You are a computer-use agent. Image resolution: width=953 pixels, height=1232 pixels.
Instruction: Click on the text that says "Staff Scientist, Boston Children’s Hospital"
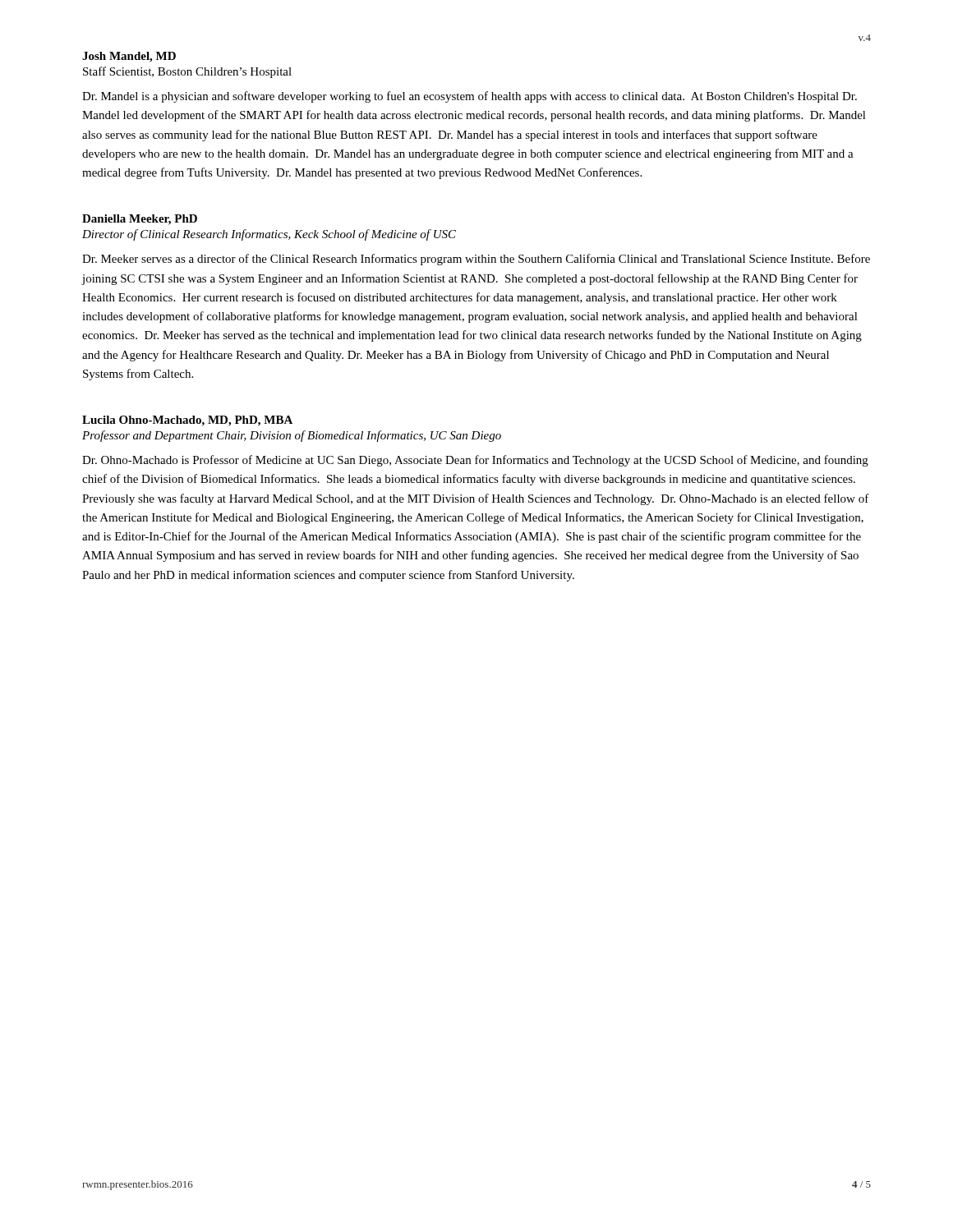pos(187,71)
